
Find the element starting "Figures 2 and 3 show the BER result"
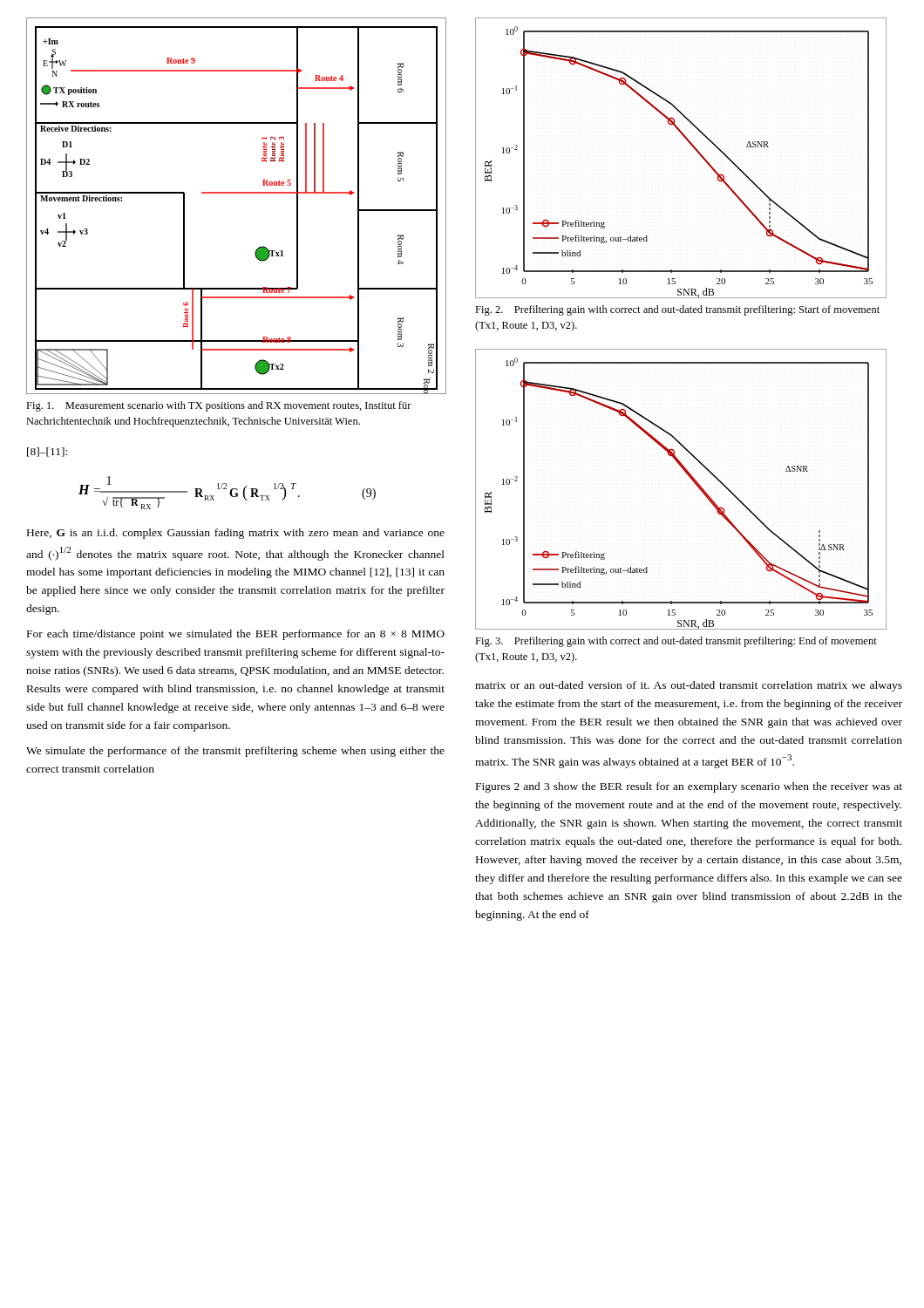pos(689,850)
